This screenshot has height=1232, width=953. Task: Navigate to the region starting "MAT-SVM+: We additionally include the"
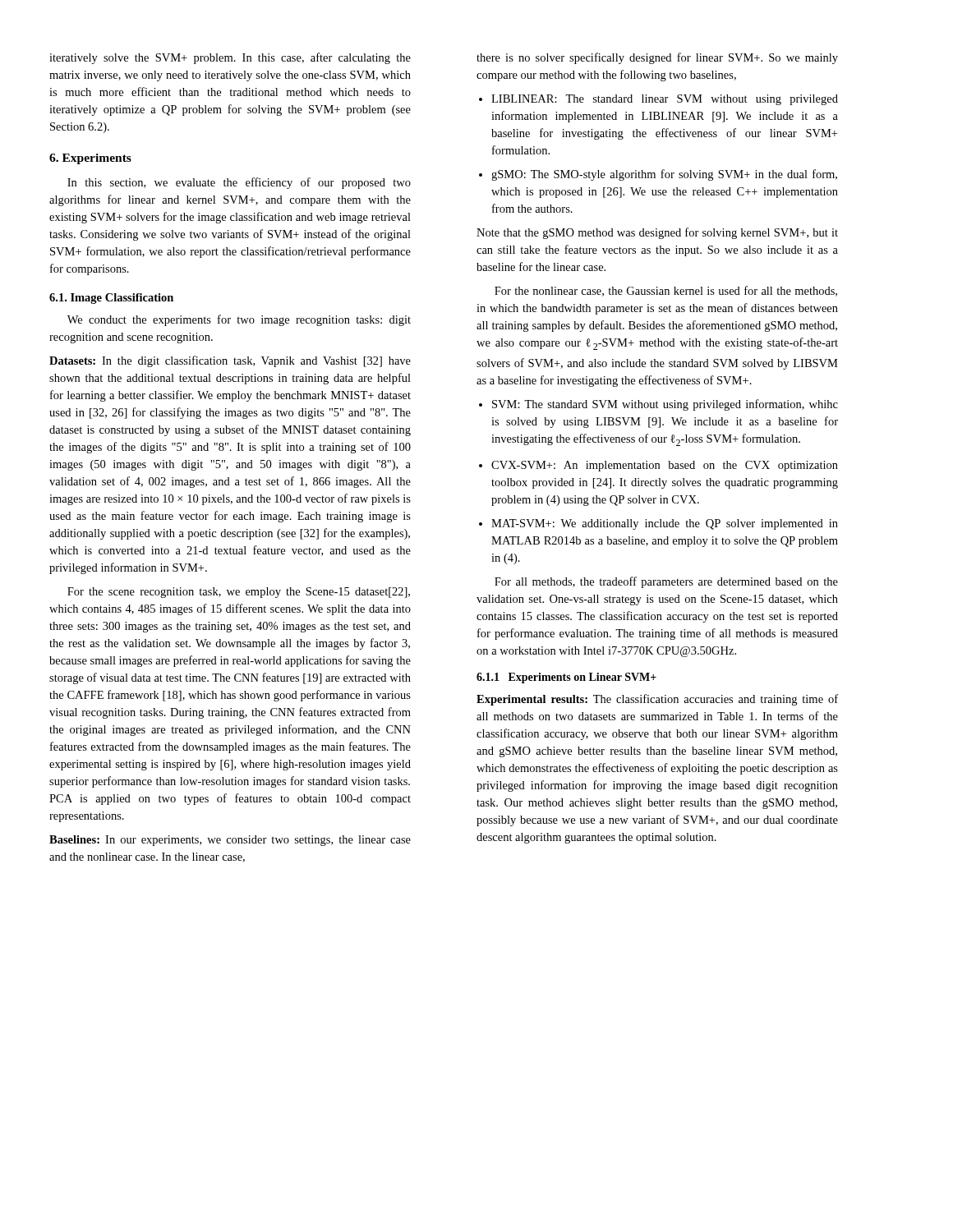pyautogui.click(x=665, y=541)
